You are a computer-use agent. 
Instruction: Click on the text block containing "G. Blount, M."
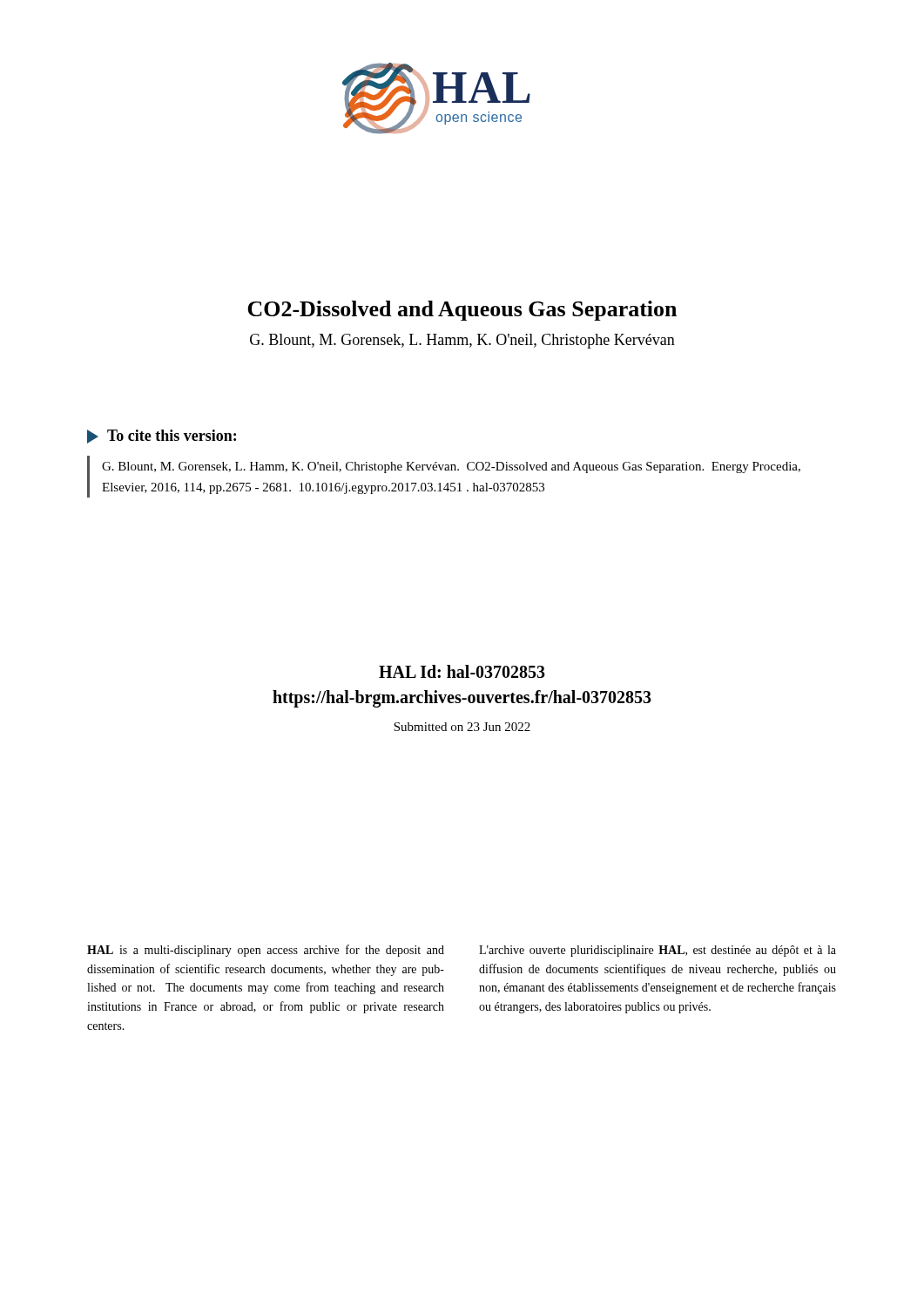[x=451, y=477]
